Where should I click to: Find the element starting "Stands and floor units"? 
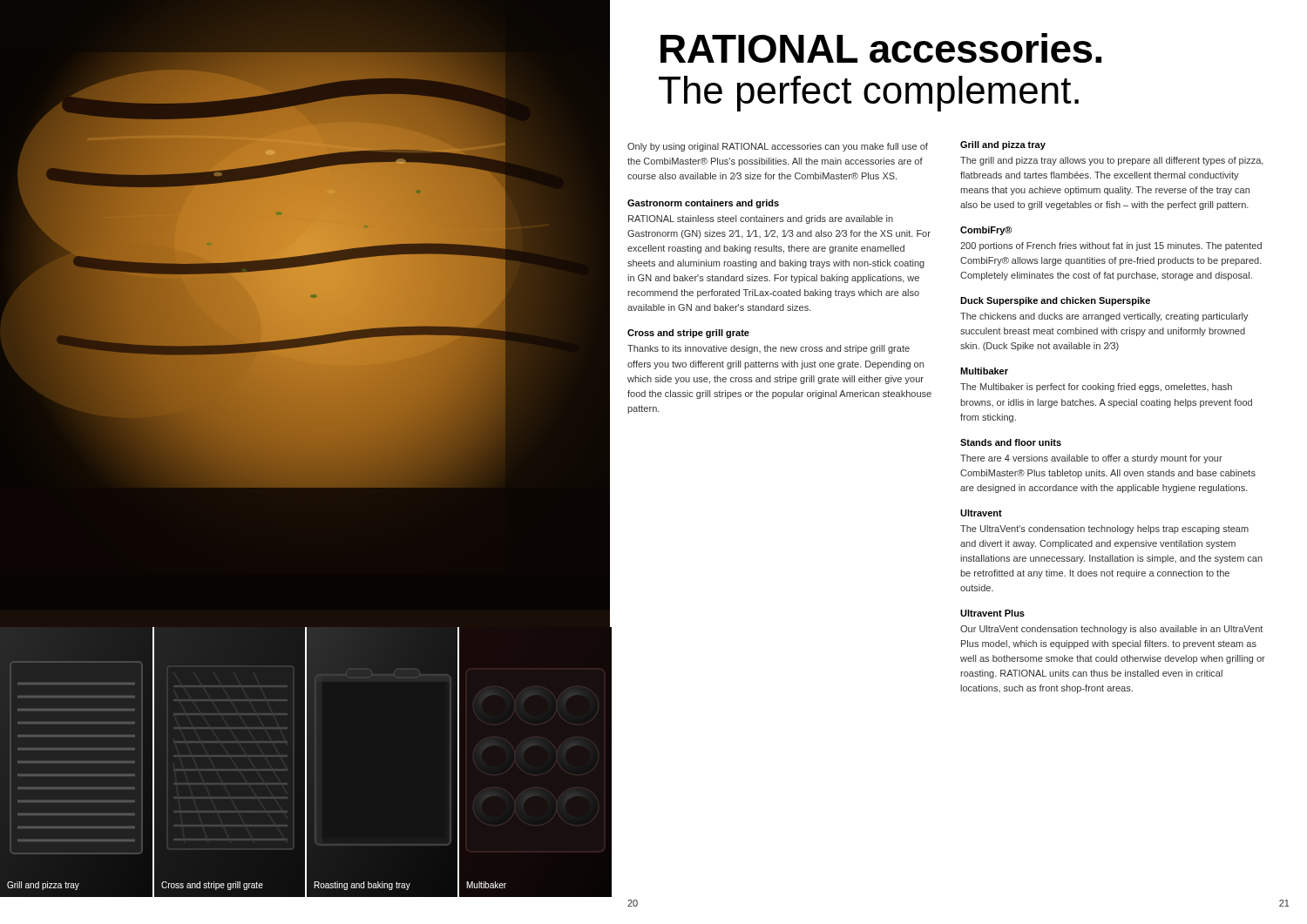(x=1011, y=442)
